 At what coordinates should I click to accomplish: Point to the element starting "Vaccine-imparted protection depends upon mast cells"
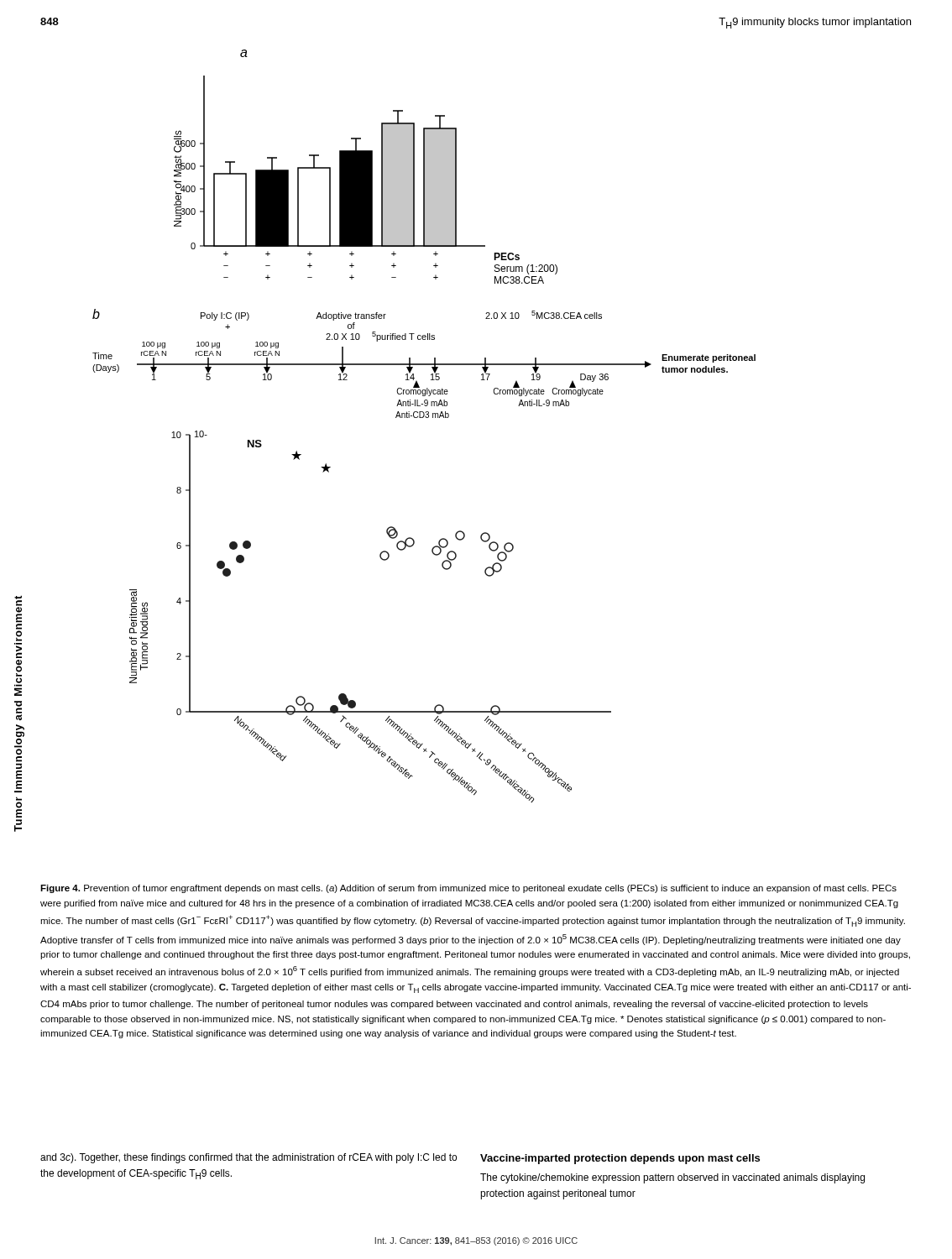[620, 1158]
